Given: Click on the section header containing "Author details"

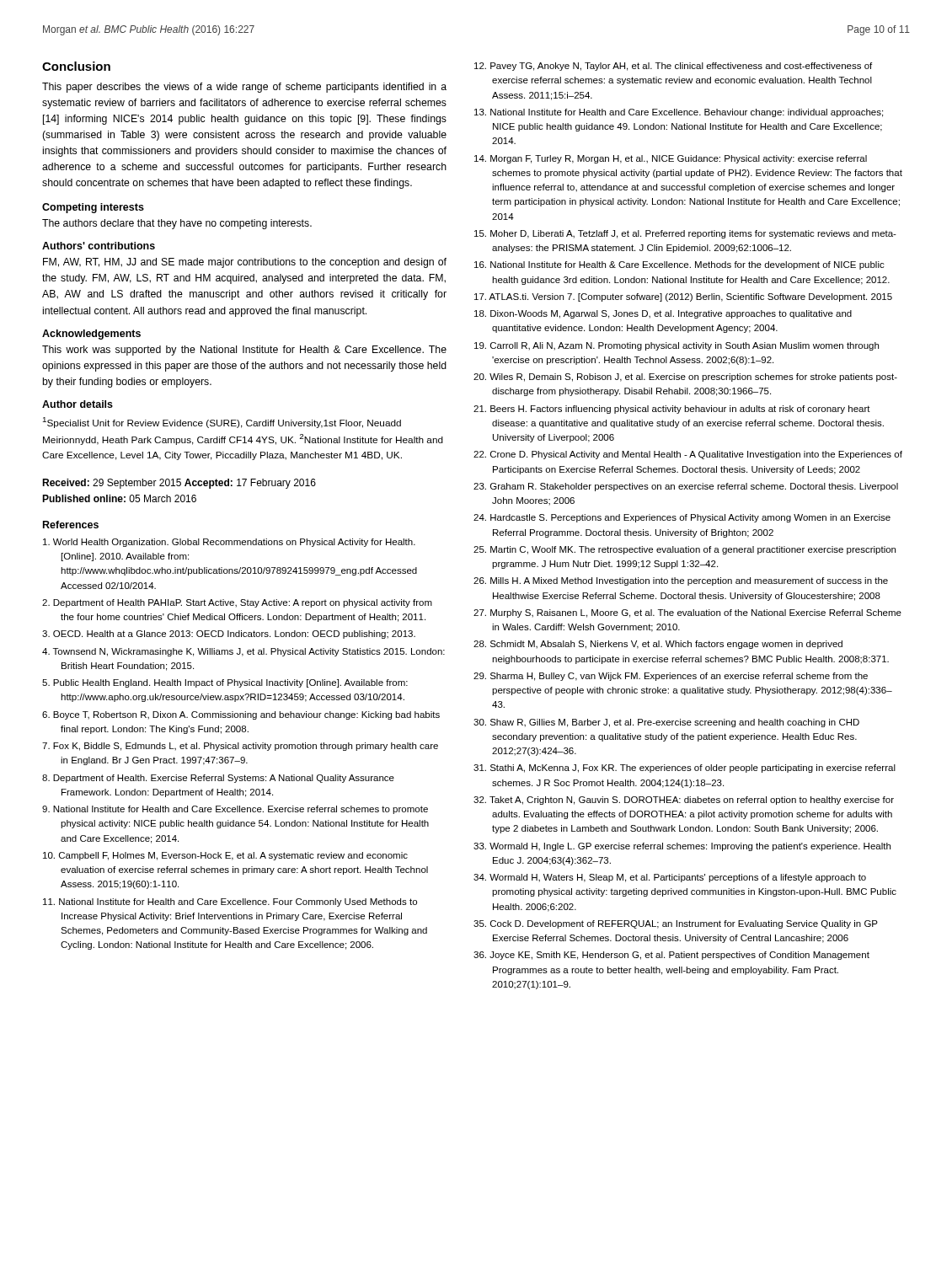Looking at the screenshot, I should [x=77, y=404].
